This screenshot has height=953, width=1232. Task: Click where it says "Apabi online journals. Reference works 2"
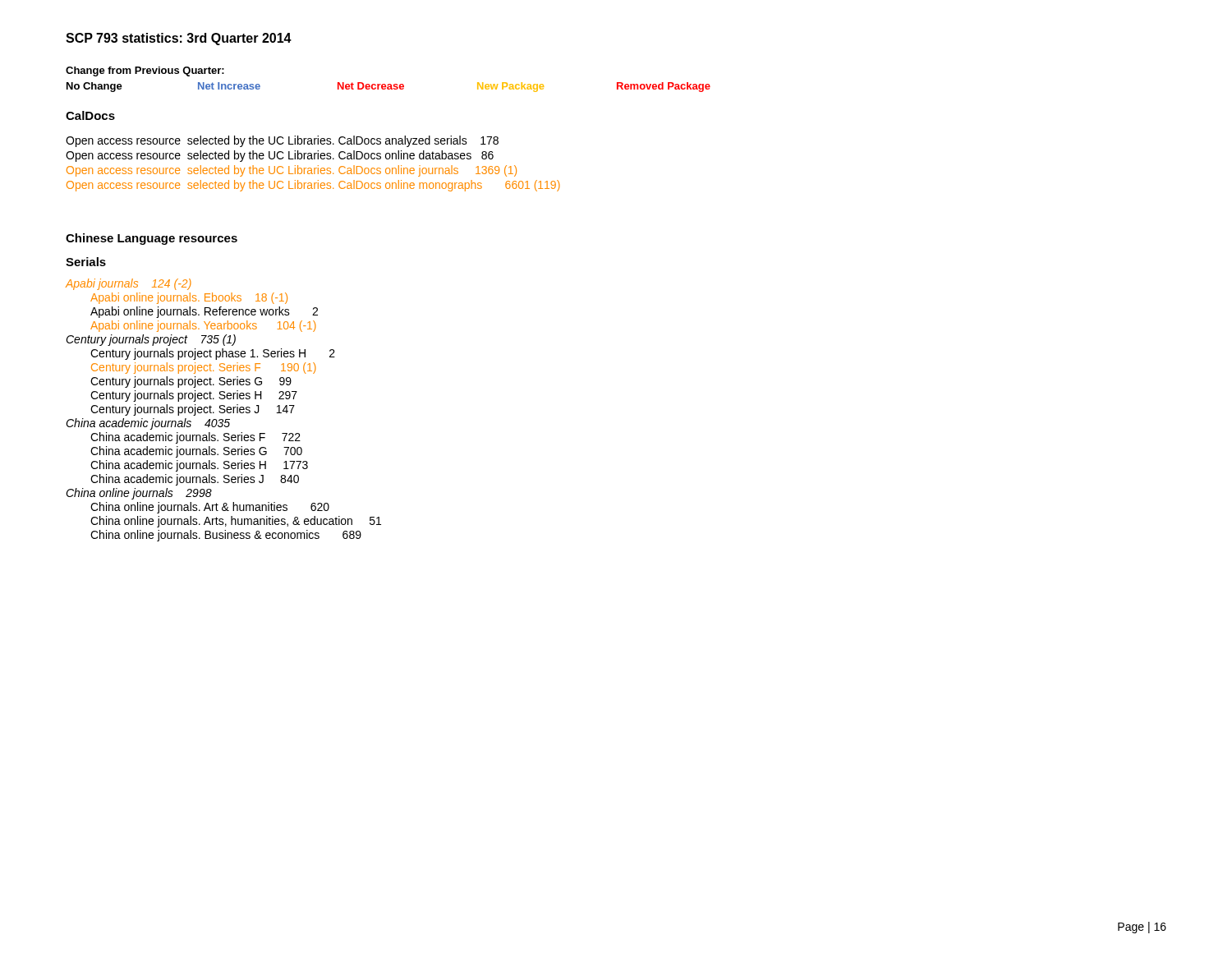pyautogui.click(x=204, y=311)
